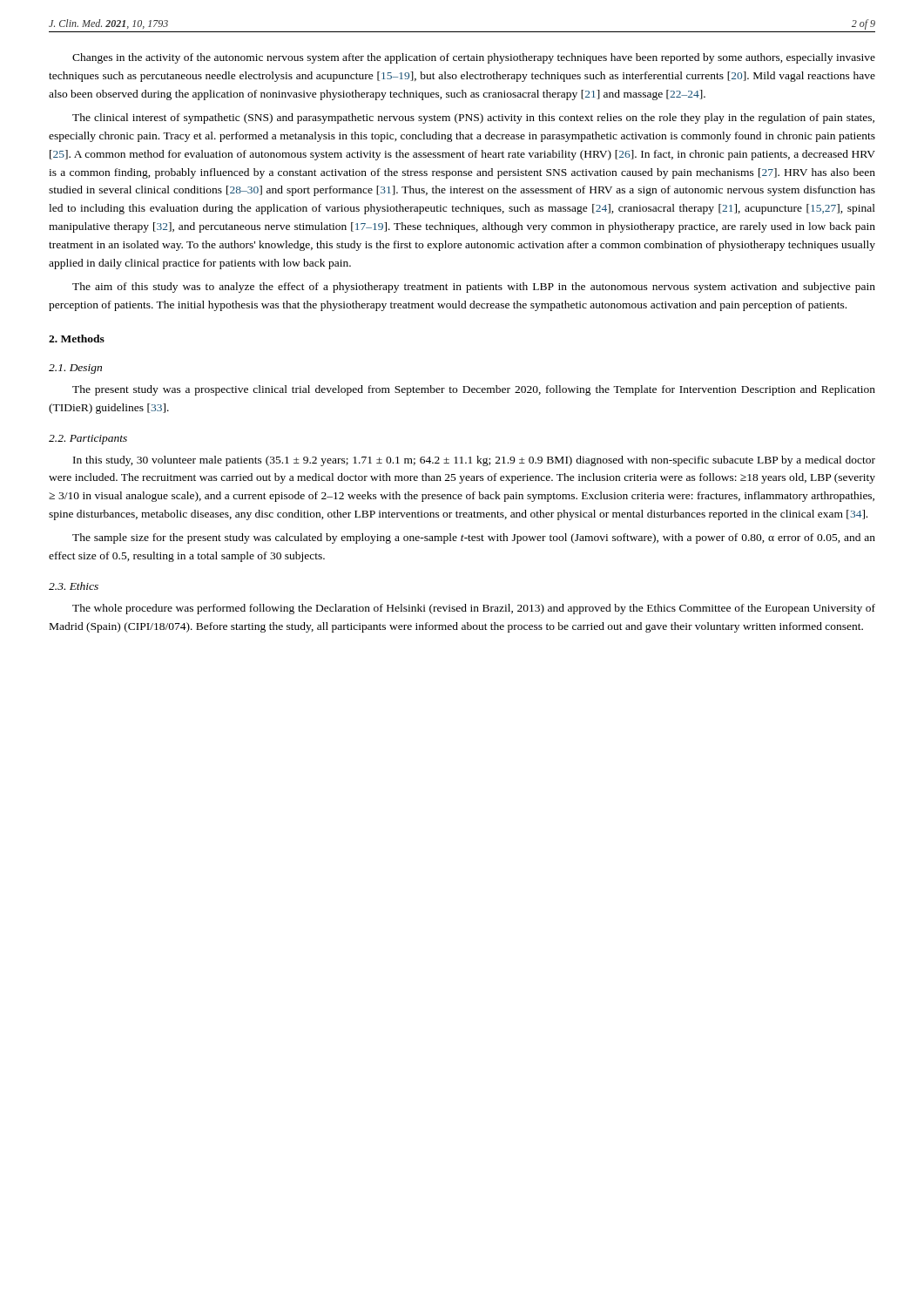Point to the text starting "Changes in the activity of"
Viewport: 924px width, 1307px height.
click(x=462, y=75)
